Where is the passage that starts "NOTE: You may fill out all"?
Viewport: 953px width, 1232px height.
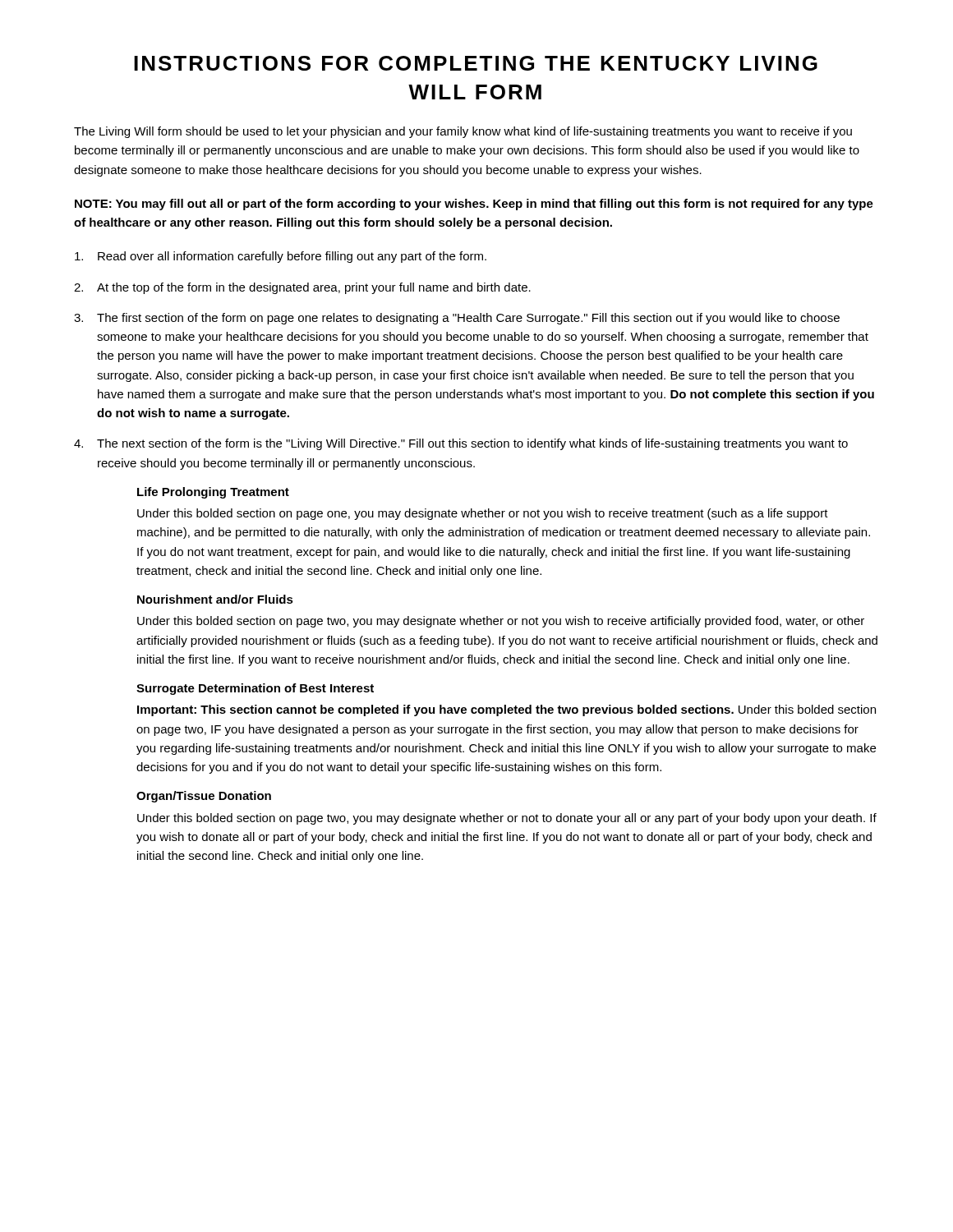click(474, 213)
